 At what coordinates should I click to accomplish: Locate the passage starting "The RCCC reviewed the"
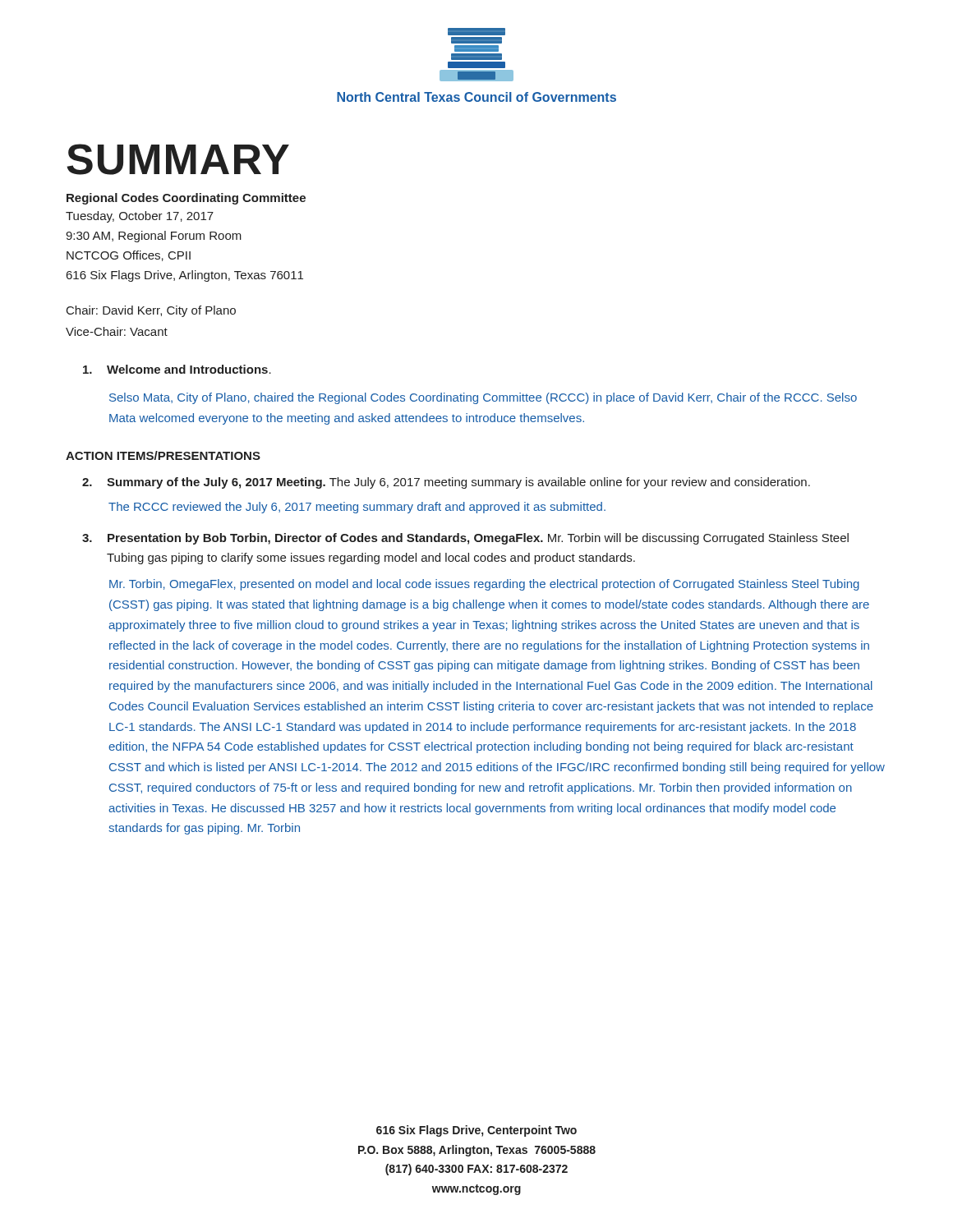[357, 506]
